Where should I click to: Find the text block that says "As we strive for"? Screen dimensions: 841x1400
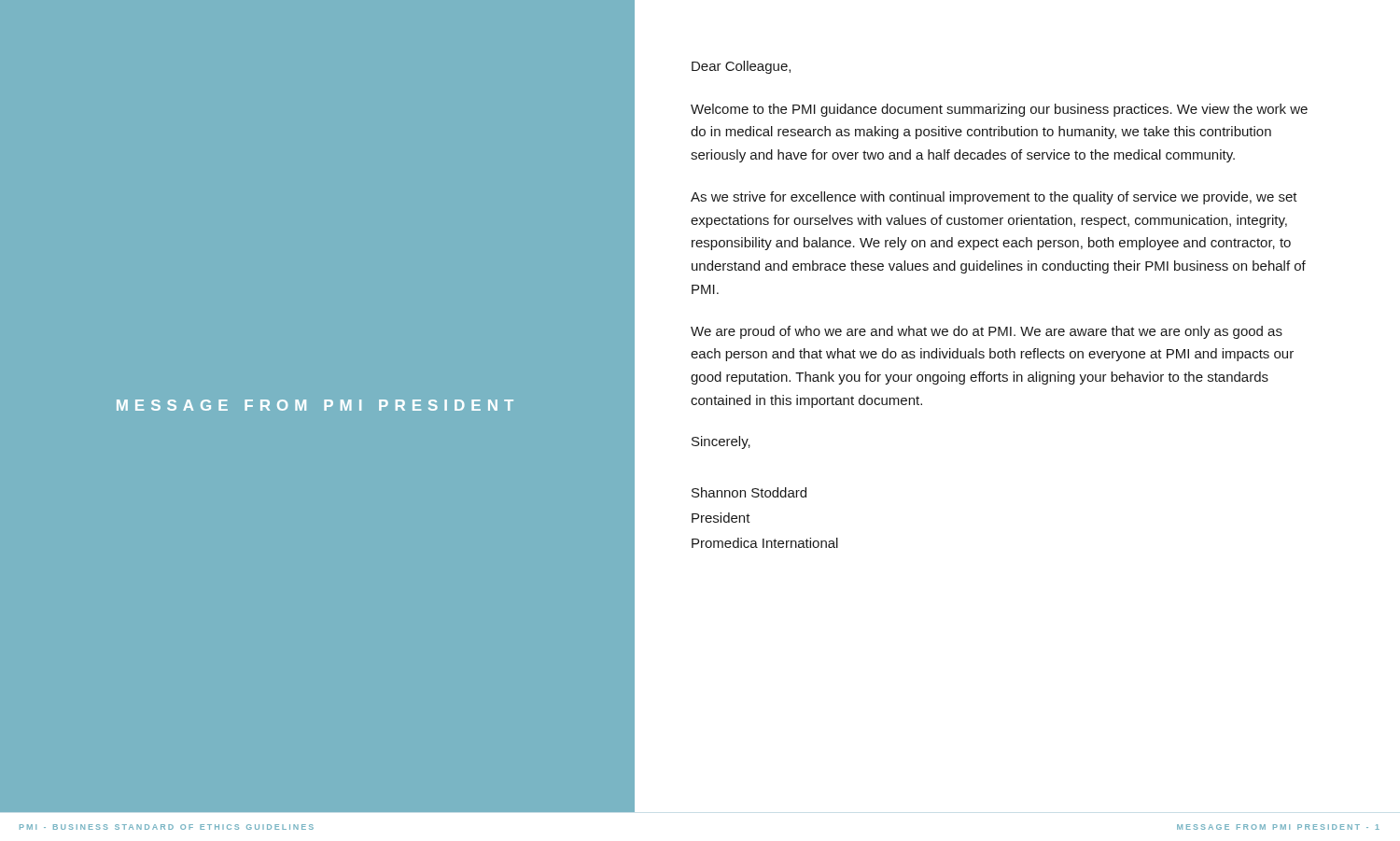click(998, 242)
